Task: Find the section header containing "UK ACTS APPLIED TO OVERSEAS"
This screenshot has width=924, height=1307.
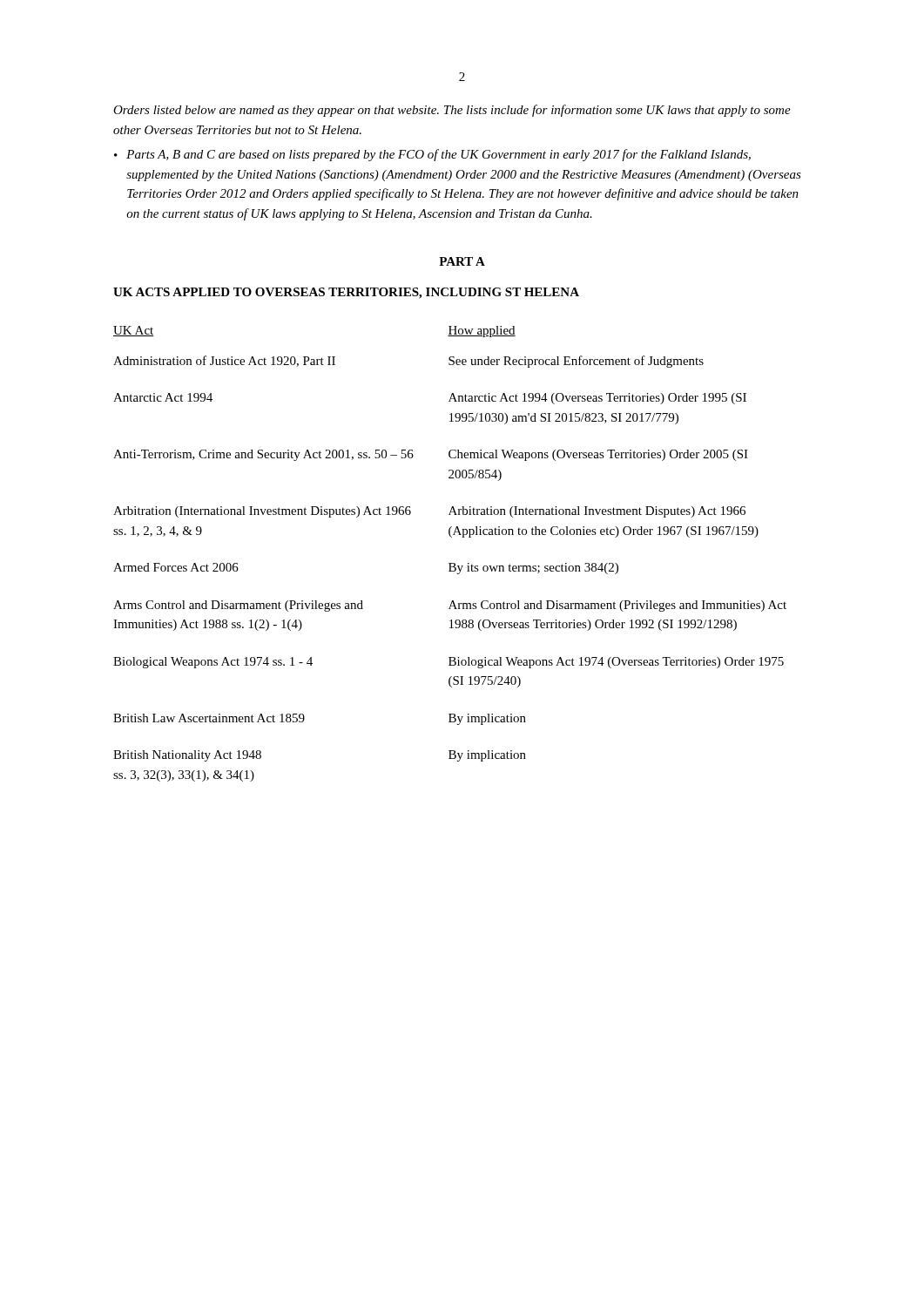Action: click(346, 292)
